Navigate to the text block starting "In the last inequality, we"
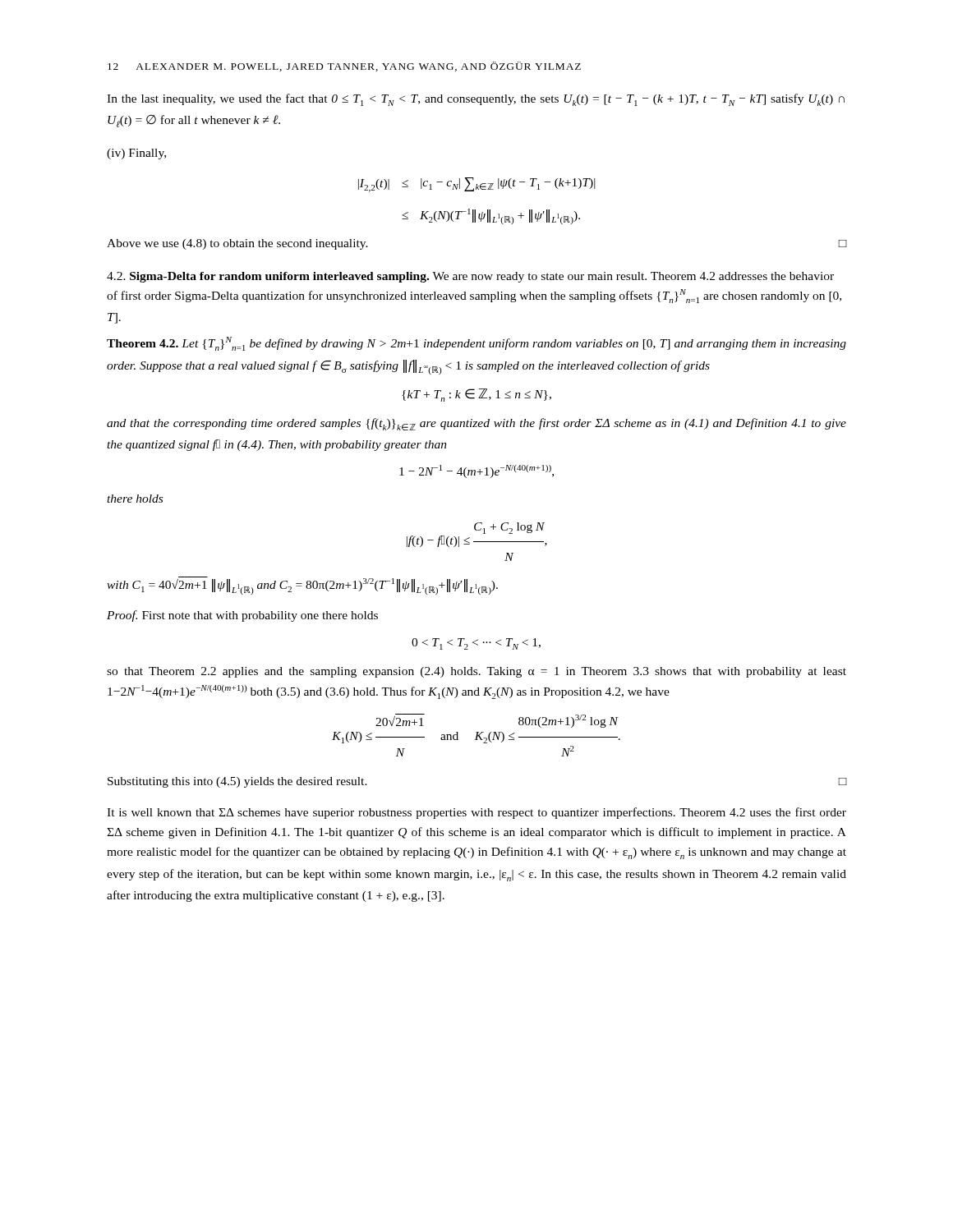The width and height of the screenshot is (953, 1232). click(476, 110)
